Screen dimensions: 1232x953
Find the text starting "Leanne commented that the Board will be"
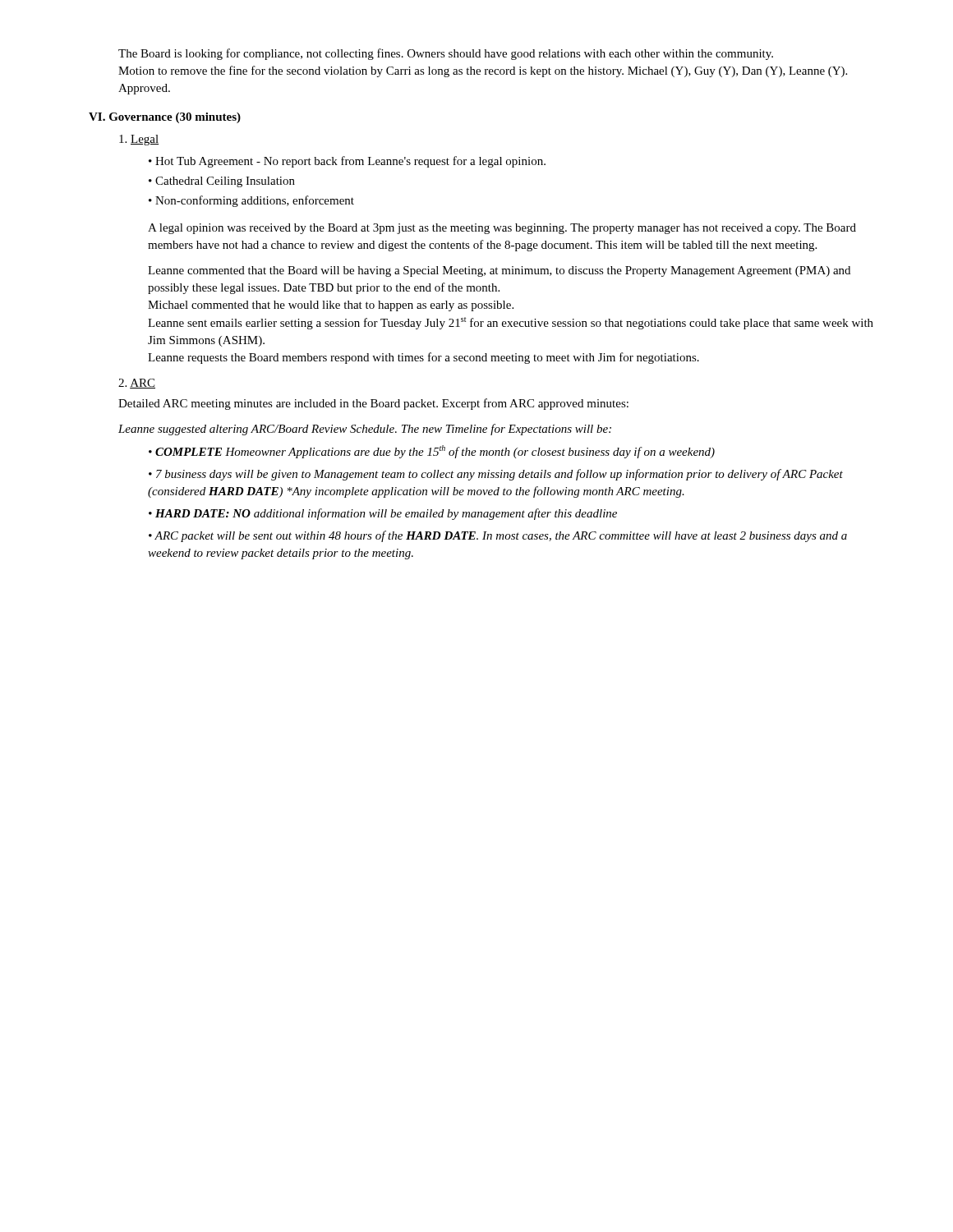[x=511, y=314]
